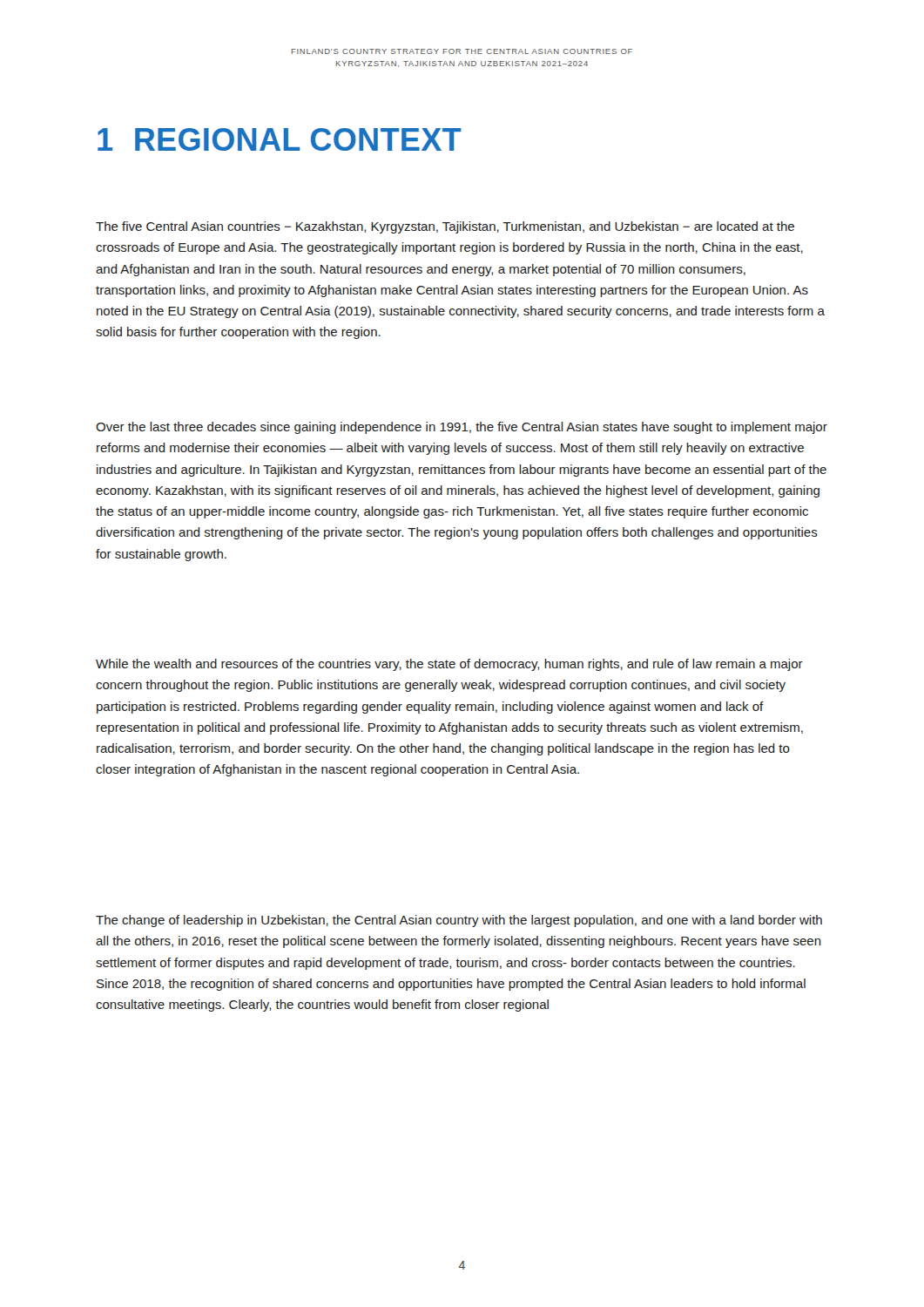
Task: Locate the title that reads "1 REGIONAL CONTEXT"
Action: 422,140
